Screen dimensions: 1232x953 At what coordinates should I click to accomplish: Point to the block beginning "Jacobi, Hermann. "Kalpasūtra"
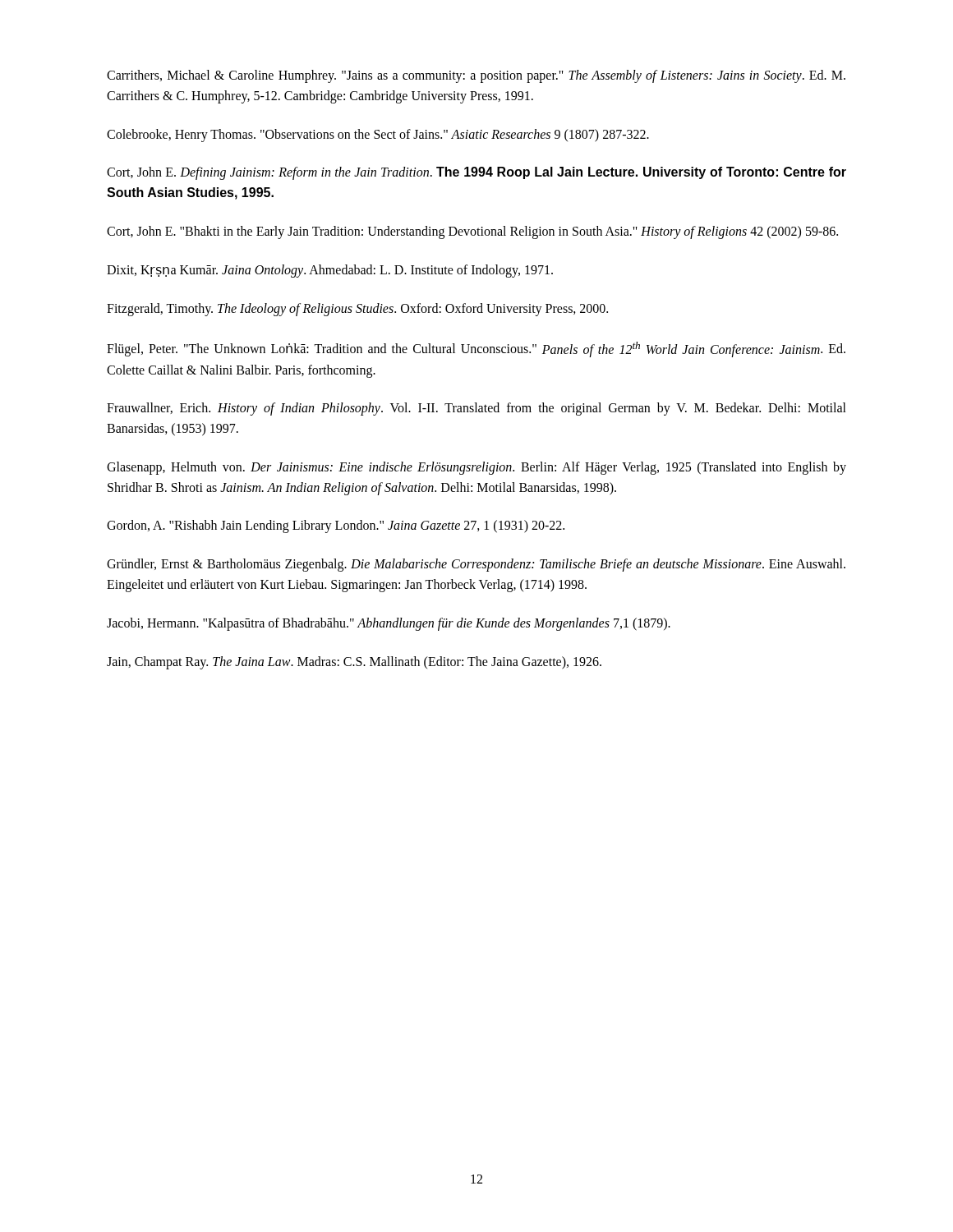coord(389,623)
